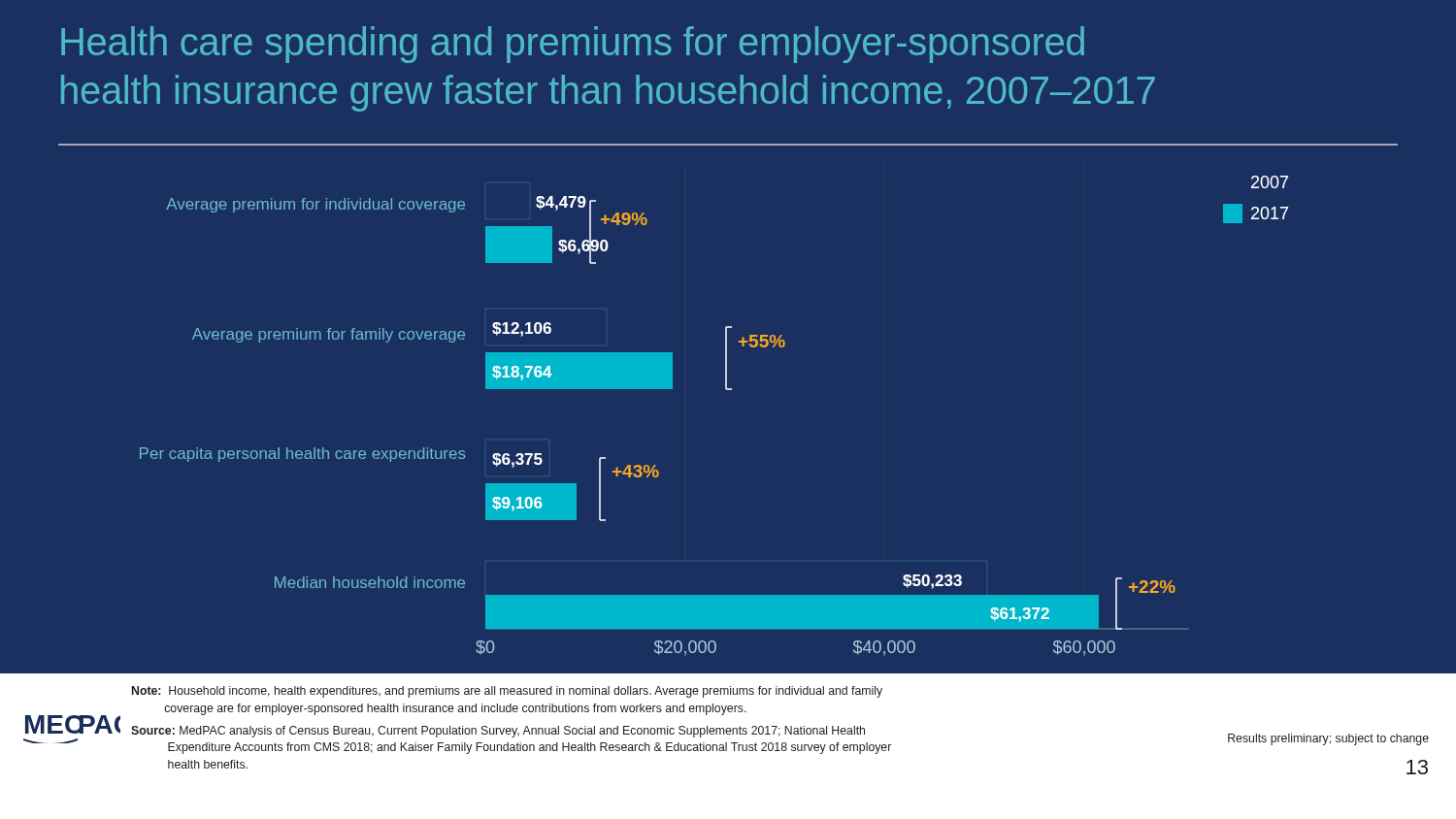Point to the block beginning "Note: Household income,"
The height and width of the screenshot is (819, 1456).
tap(507, 700)
